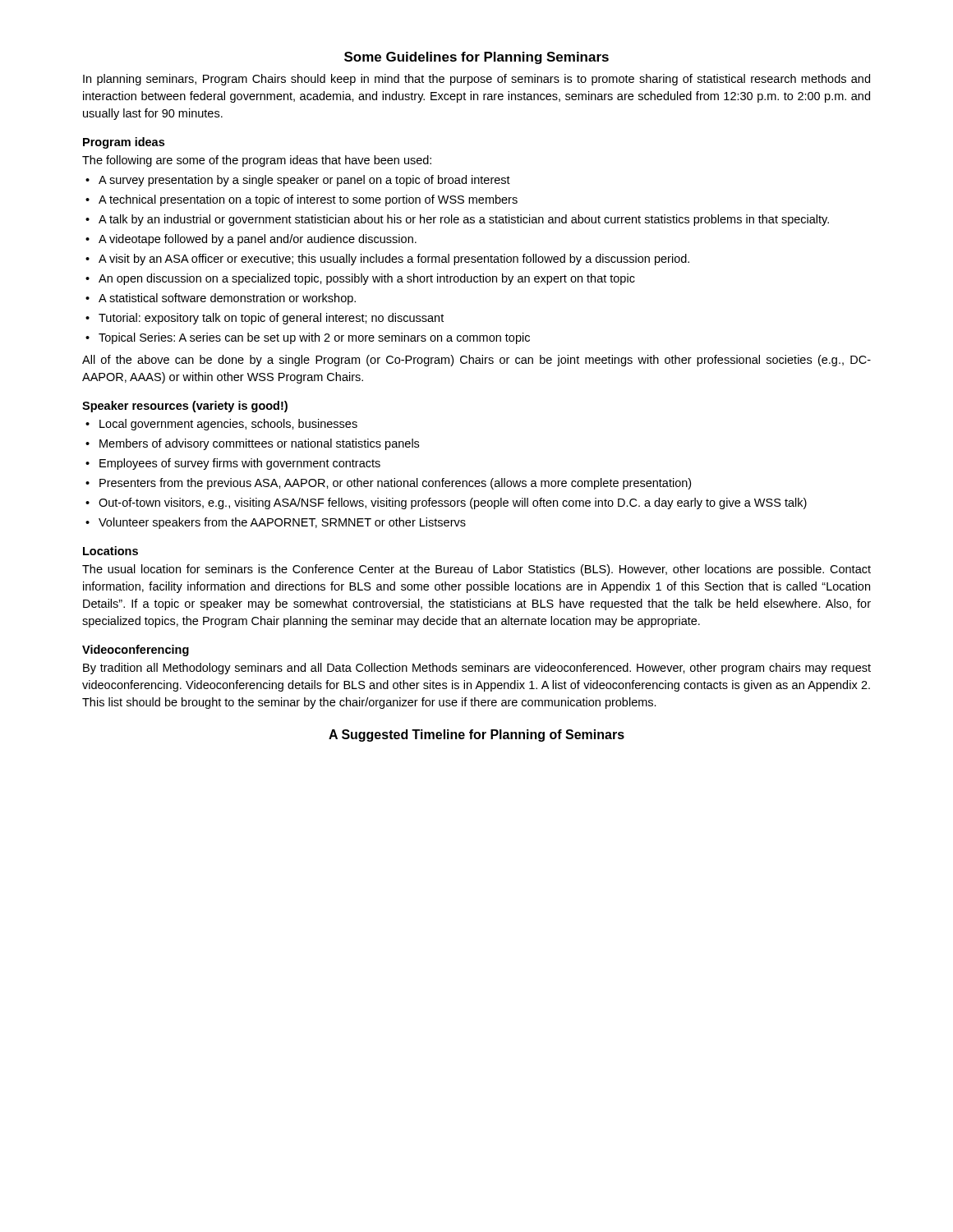Locate the text block that says "The usual location for seminars is"
This screenshot has height=1232, width=953.
pos(476,595)
